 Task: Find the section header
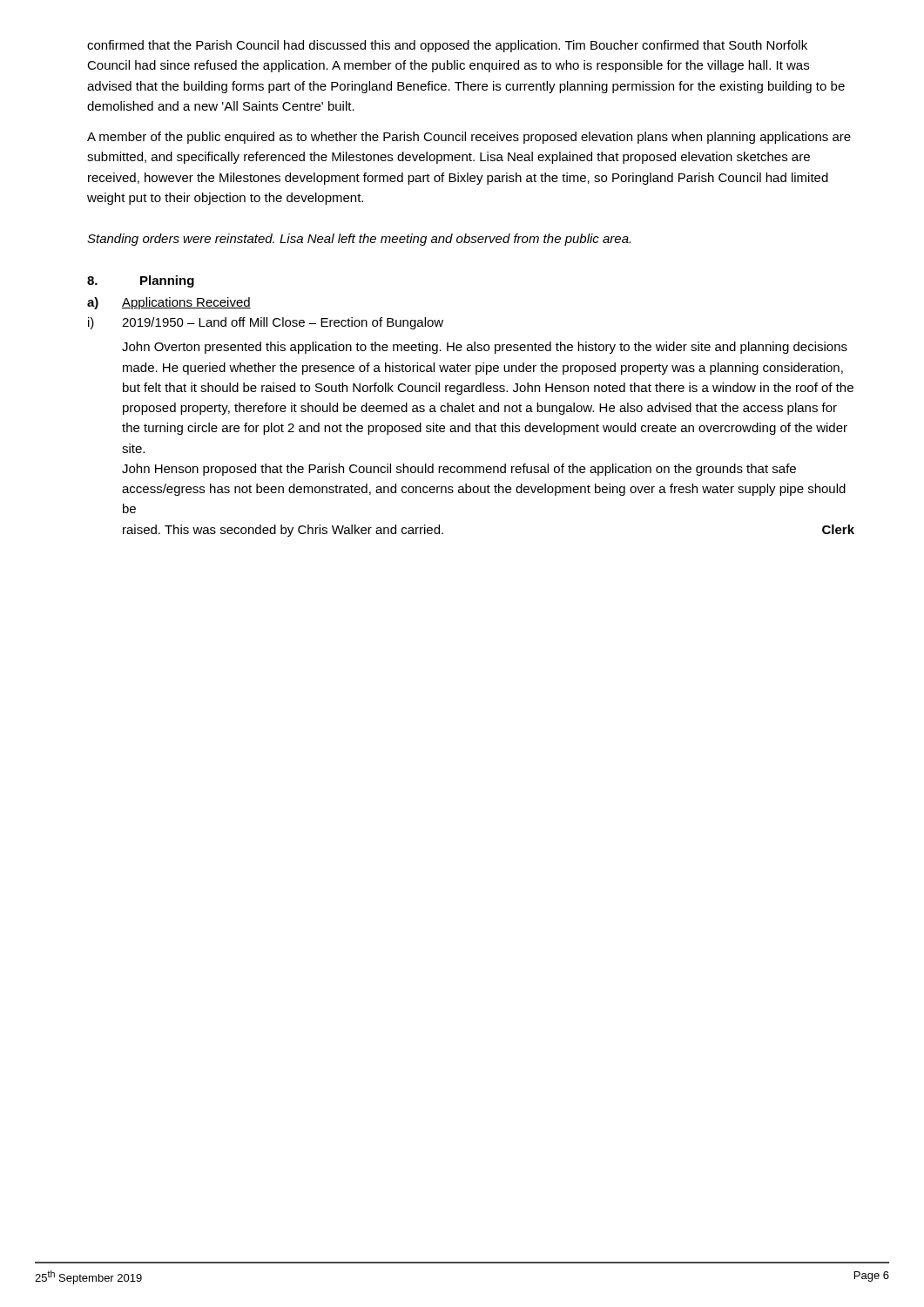(141, 280)
